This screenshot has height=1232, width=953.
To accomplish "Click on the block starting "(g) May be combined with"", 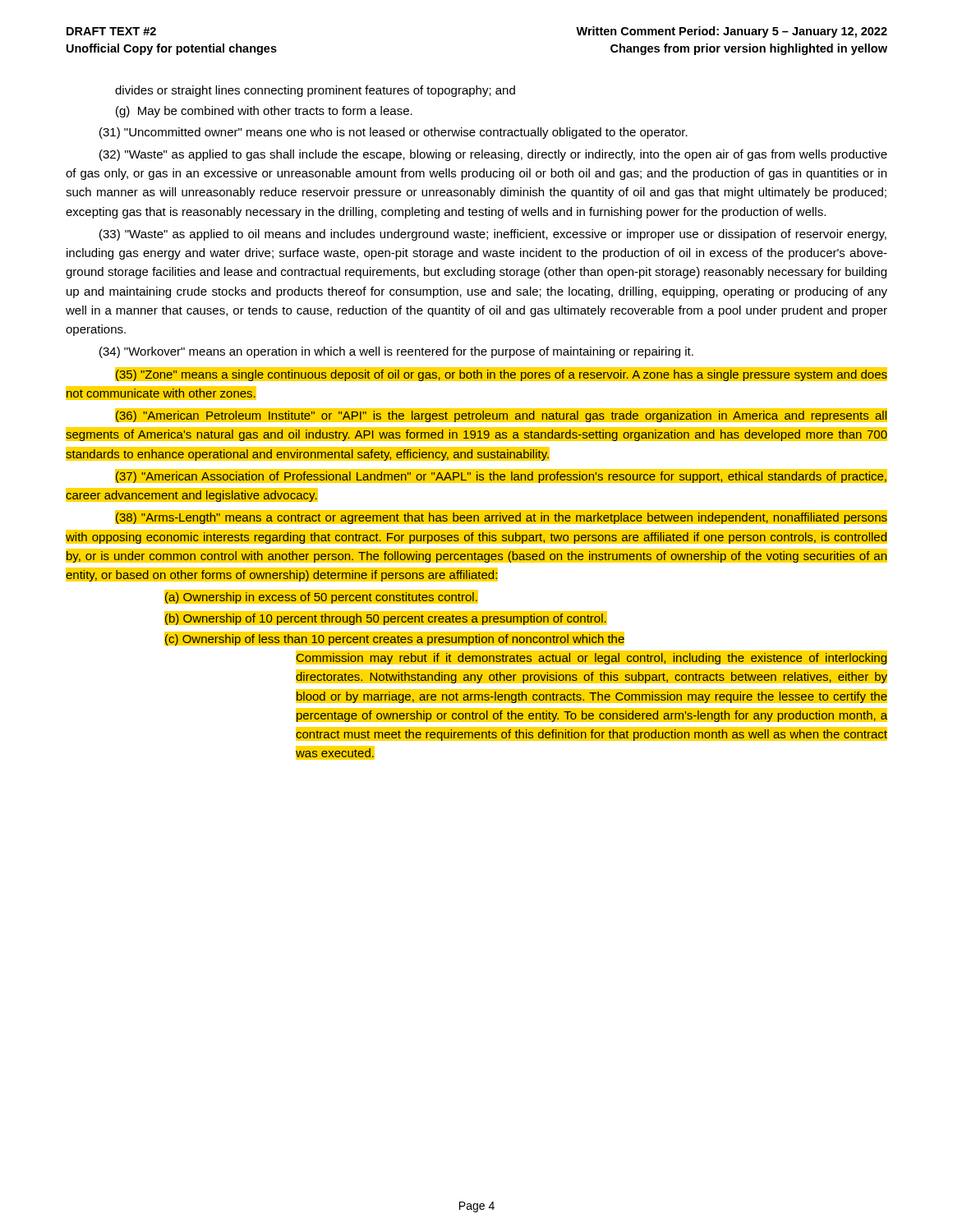I will 264,111.
